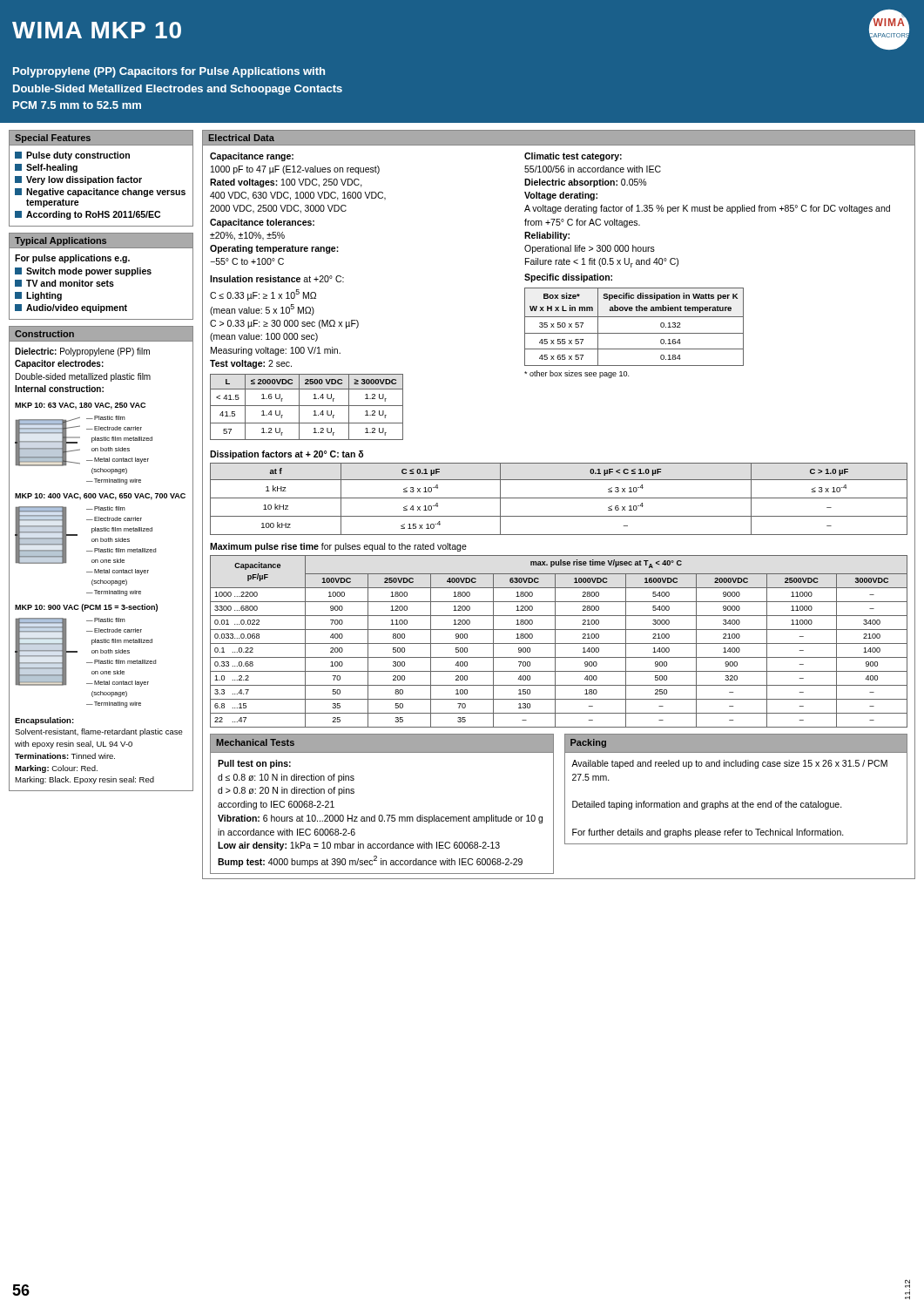Select the text block starting "Dielectric: Polypropylene (PP) film Capacitor"

coord(83,370)
